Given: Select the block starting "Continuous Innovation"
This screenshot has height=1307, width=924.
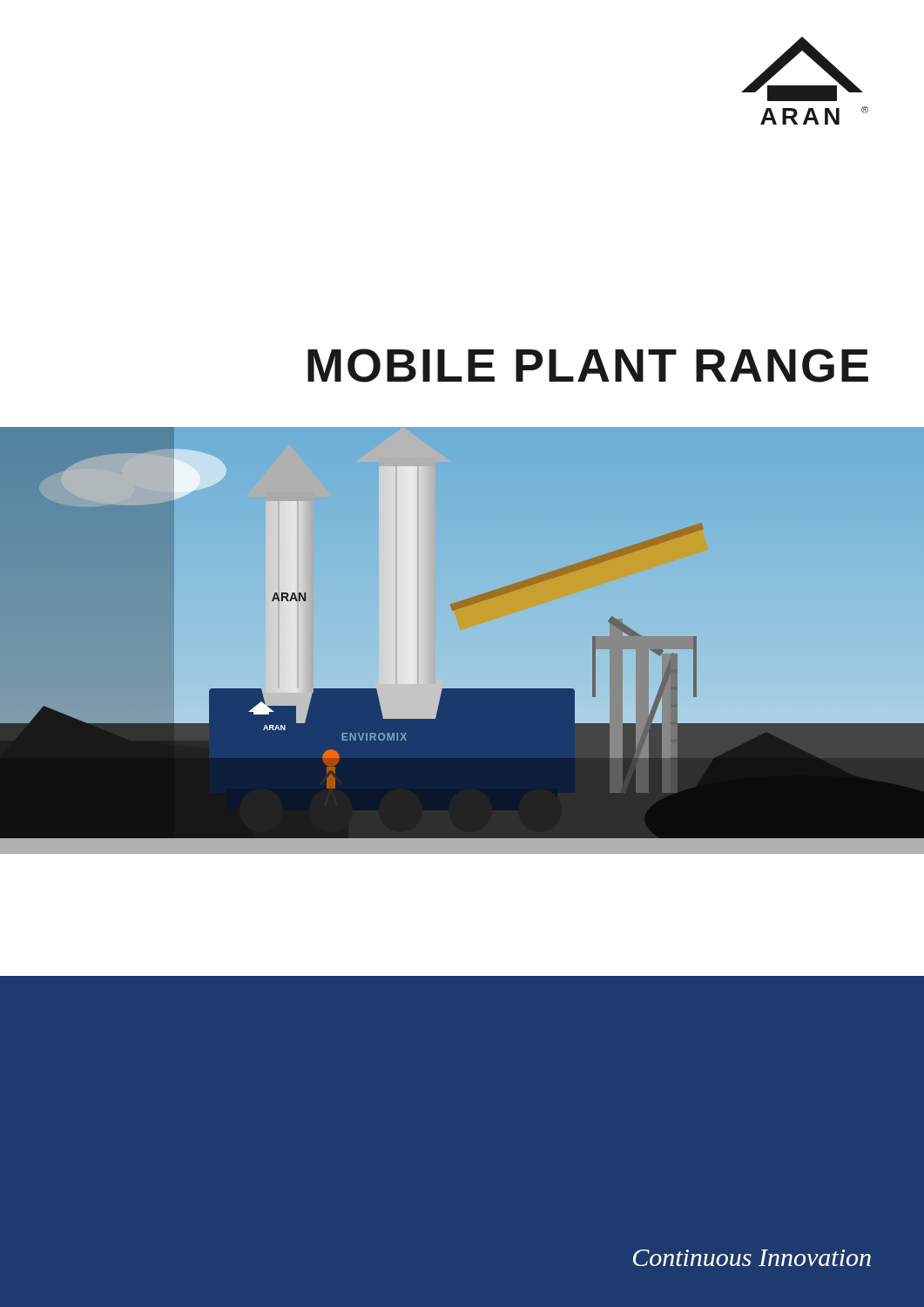Looking at the screenshot, I should pyautogui.click(x=752, y=1257).
